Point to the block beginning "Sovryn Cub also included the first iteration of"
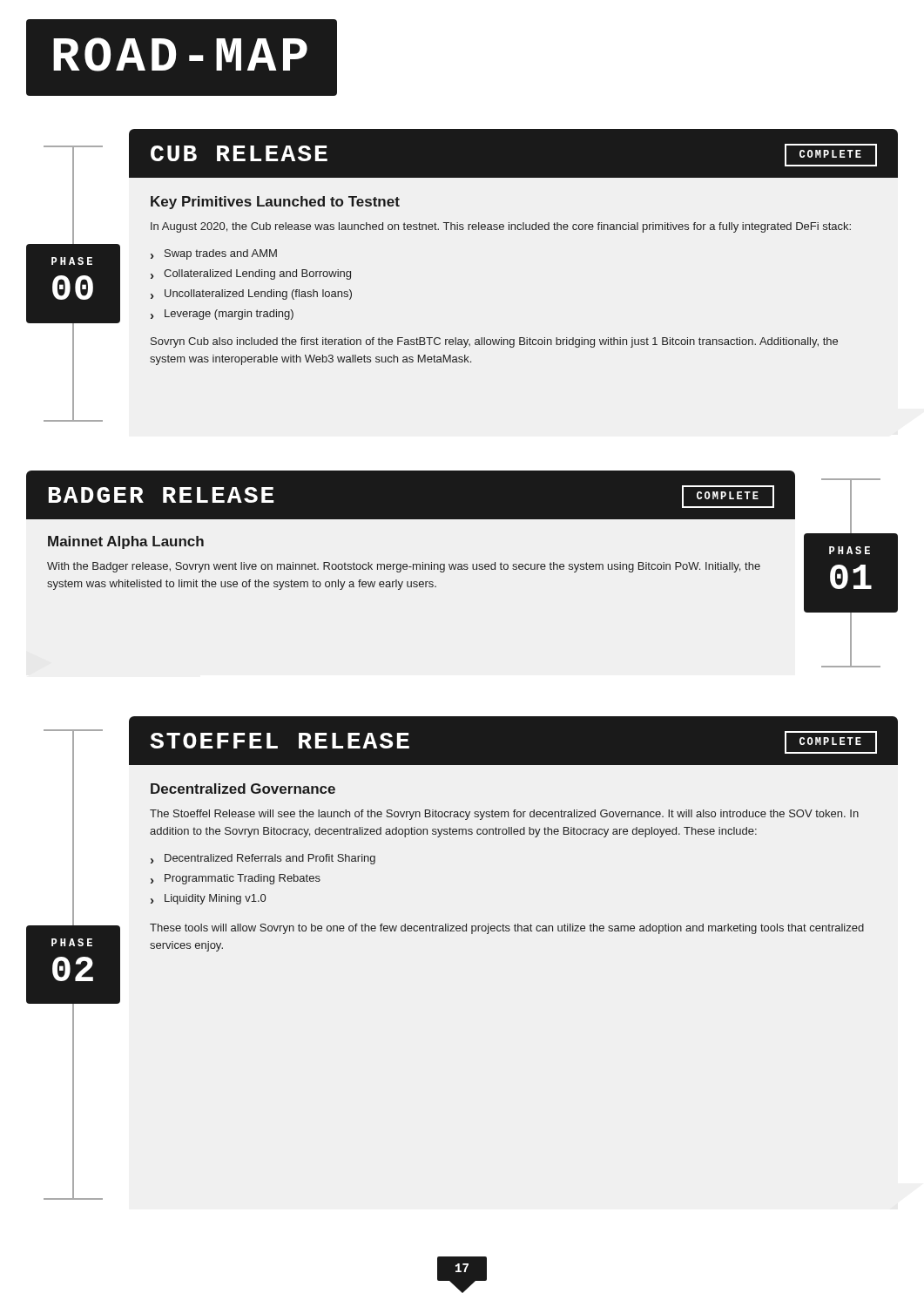The width and height of the screenshot is (924, 1307). 494,349
